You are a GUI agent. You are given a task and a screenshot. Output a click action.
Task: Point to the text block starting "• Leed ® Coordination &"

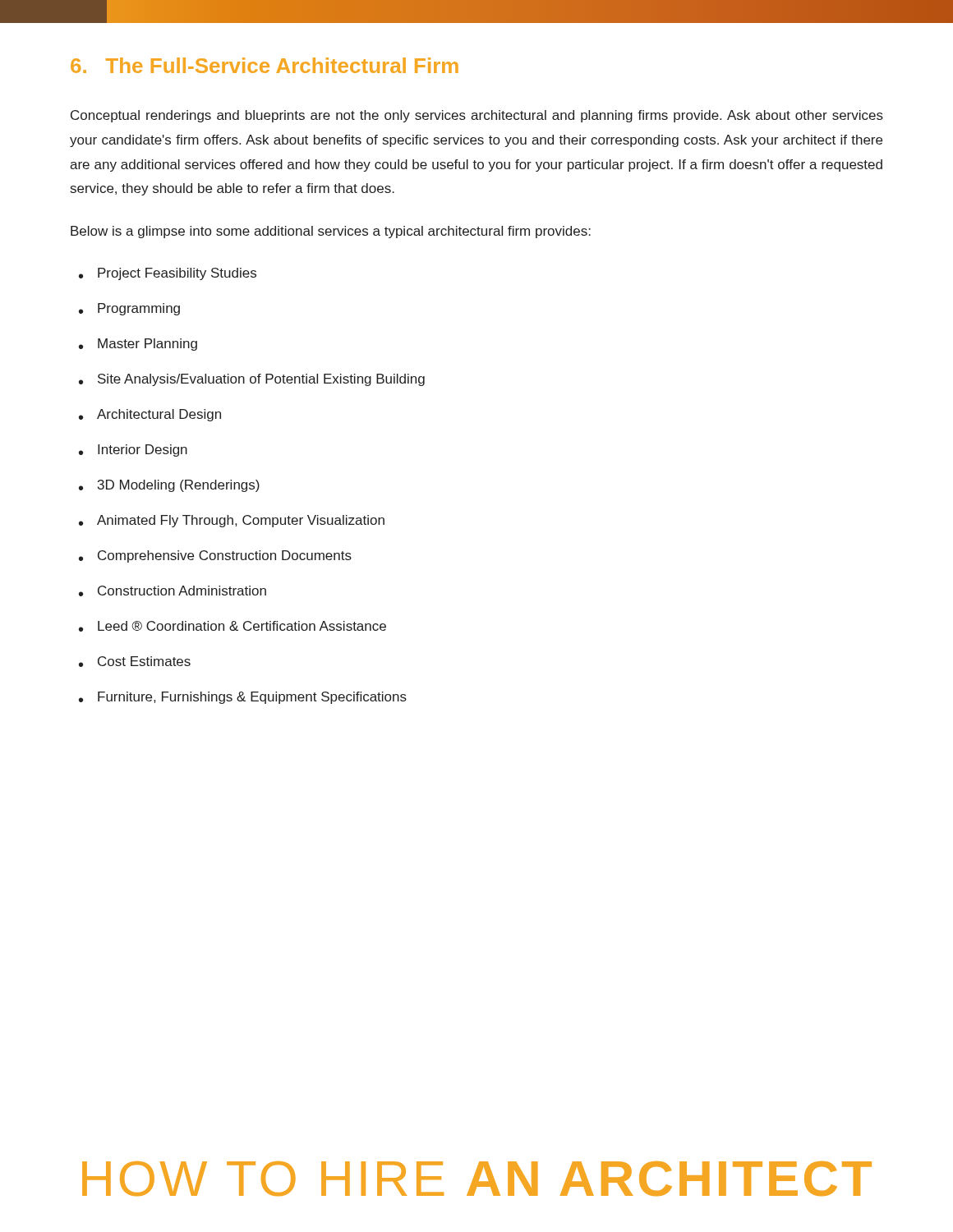[232, 629]
